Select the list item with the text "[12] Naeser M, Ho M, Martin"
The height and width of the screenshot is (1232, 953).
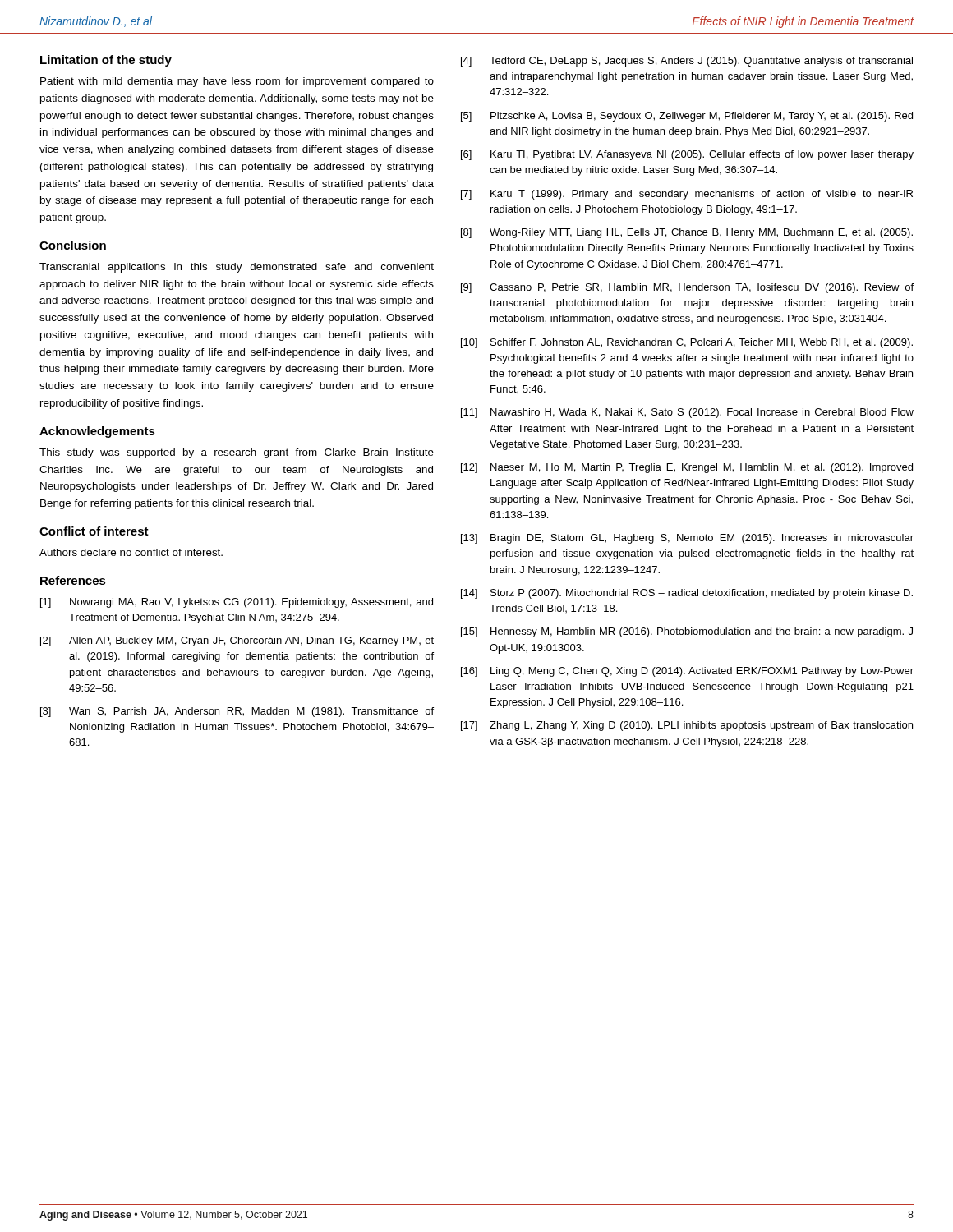687,491
